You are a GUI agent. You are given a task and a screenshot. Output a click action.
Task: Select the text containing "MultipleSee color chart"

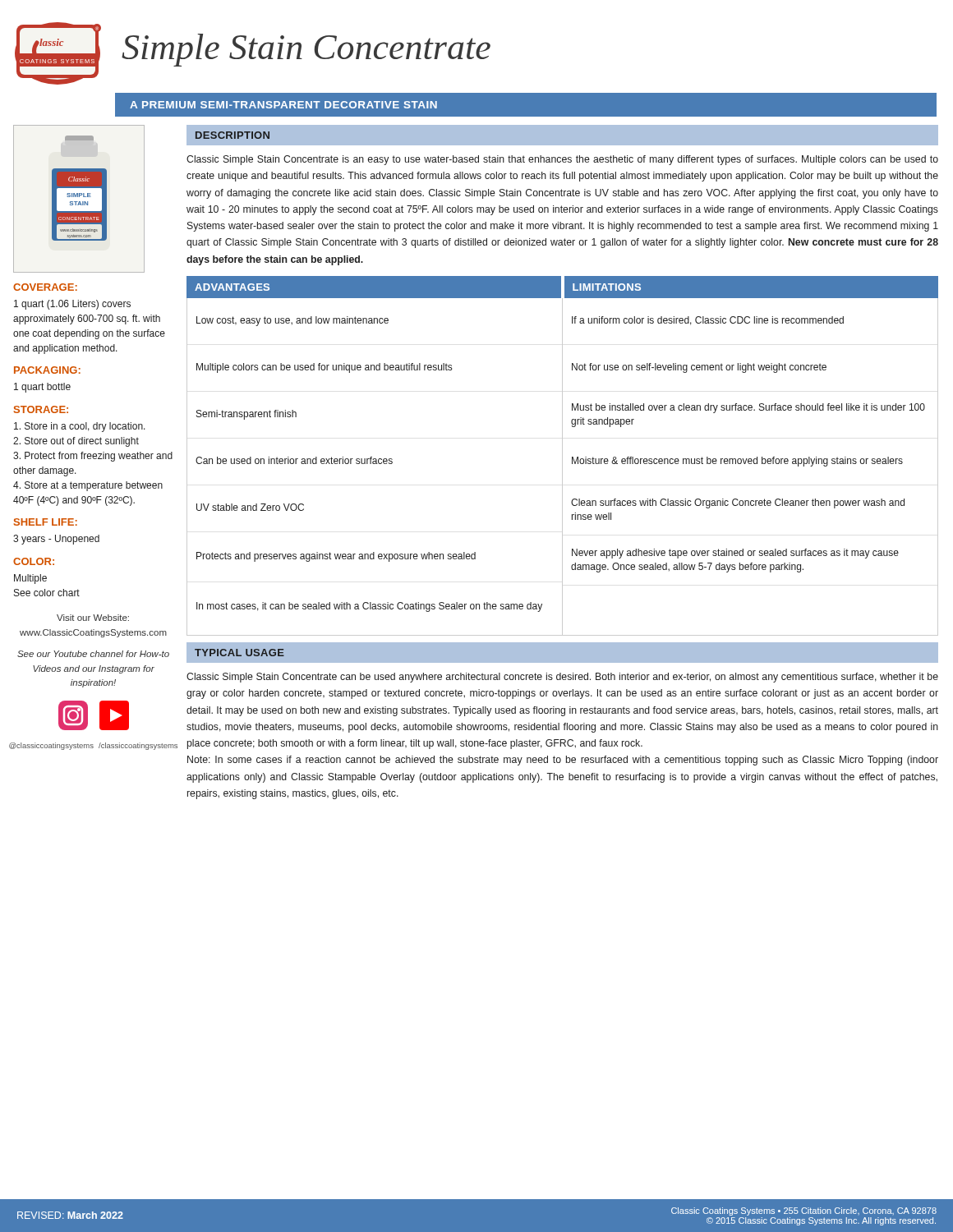click(46, 586)
